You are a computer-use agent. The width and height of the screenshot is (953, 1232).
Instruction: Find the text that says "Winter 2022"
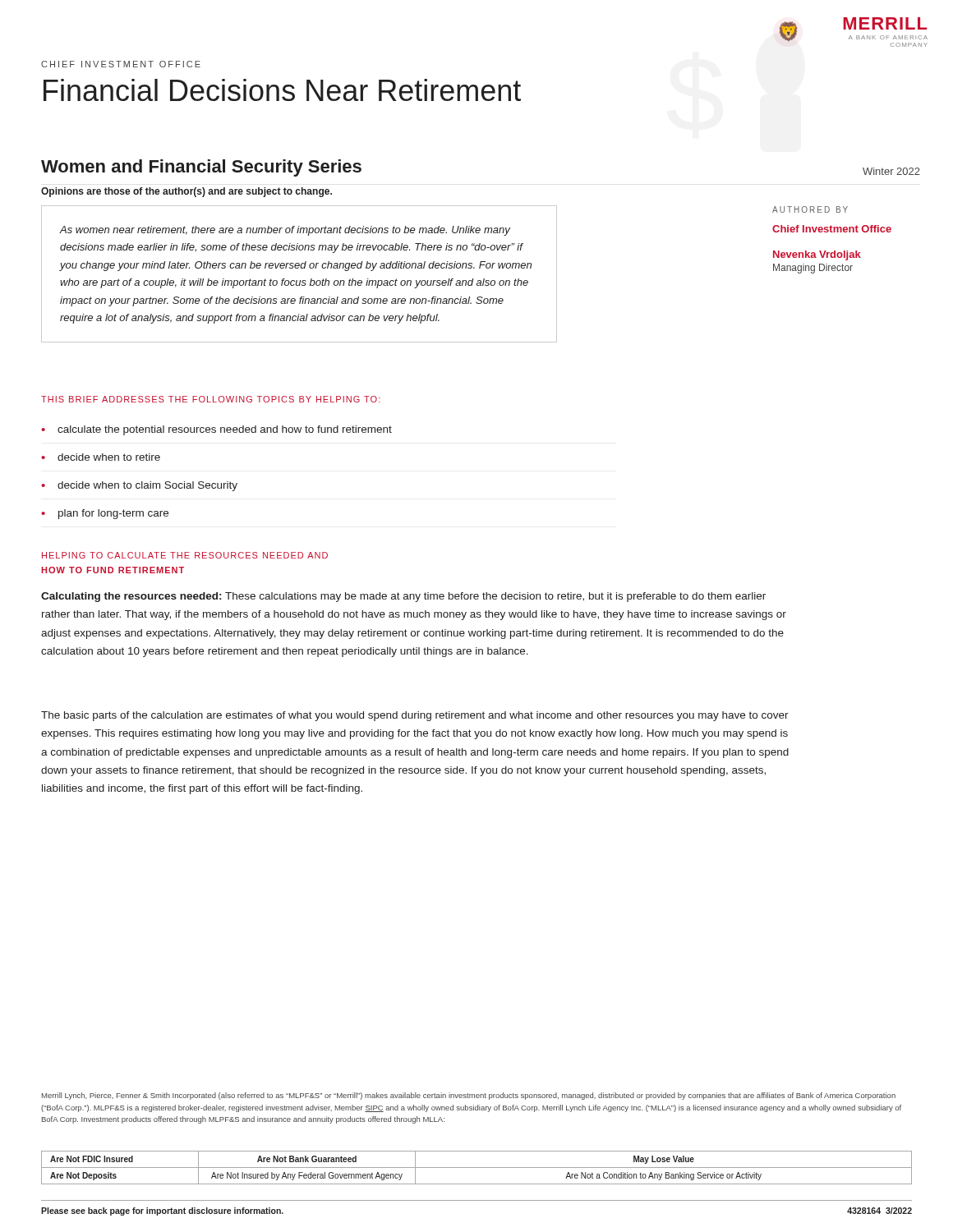click(x=891, y=171)
